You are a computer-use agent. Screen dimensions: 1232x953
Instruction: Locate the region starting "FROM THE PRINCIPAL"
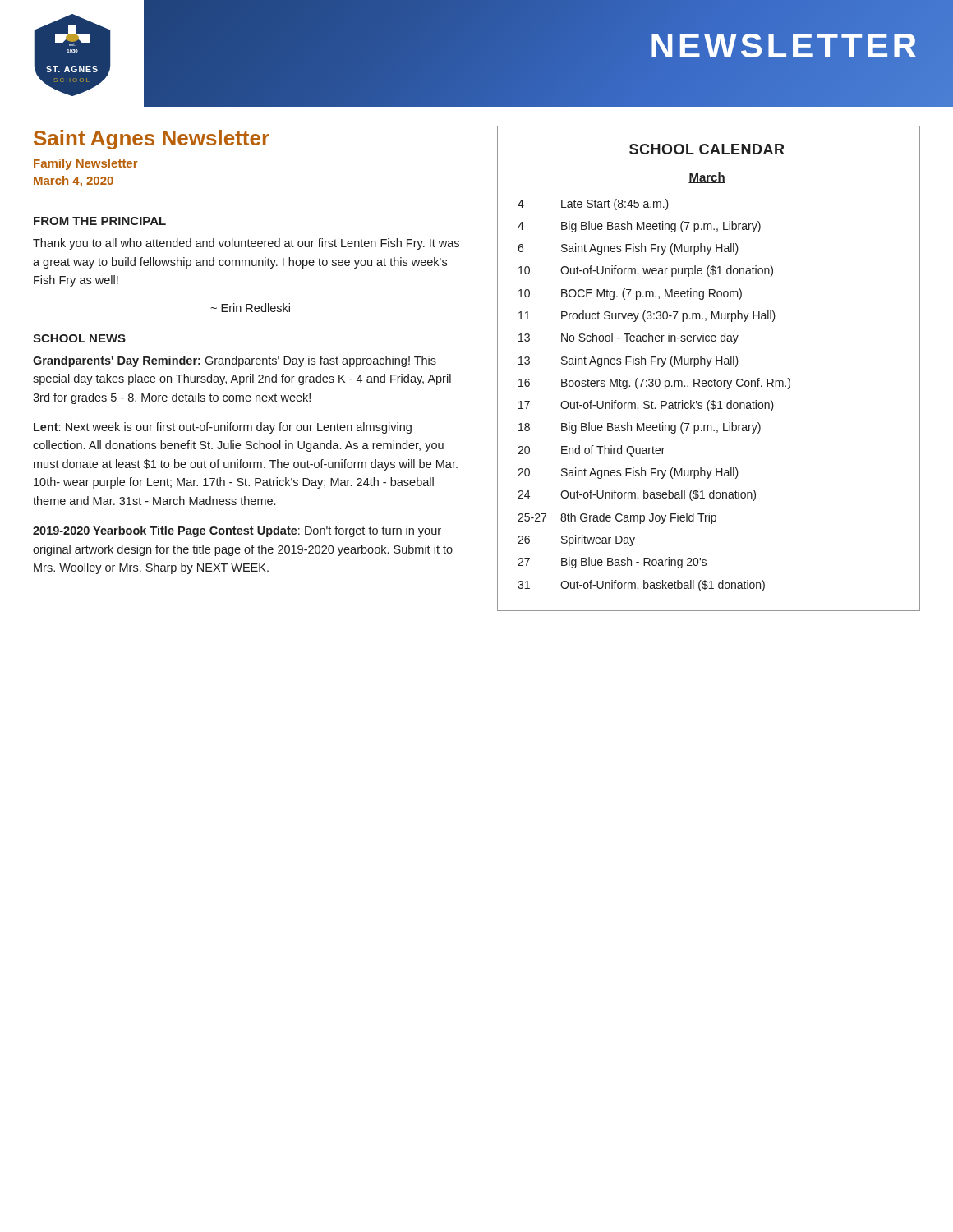(100, 221)
